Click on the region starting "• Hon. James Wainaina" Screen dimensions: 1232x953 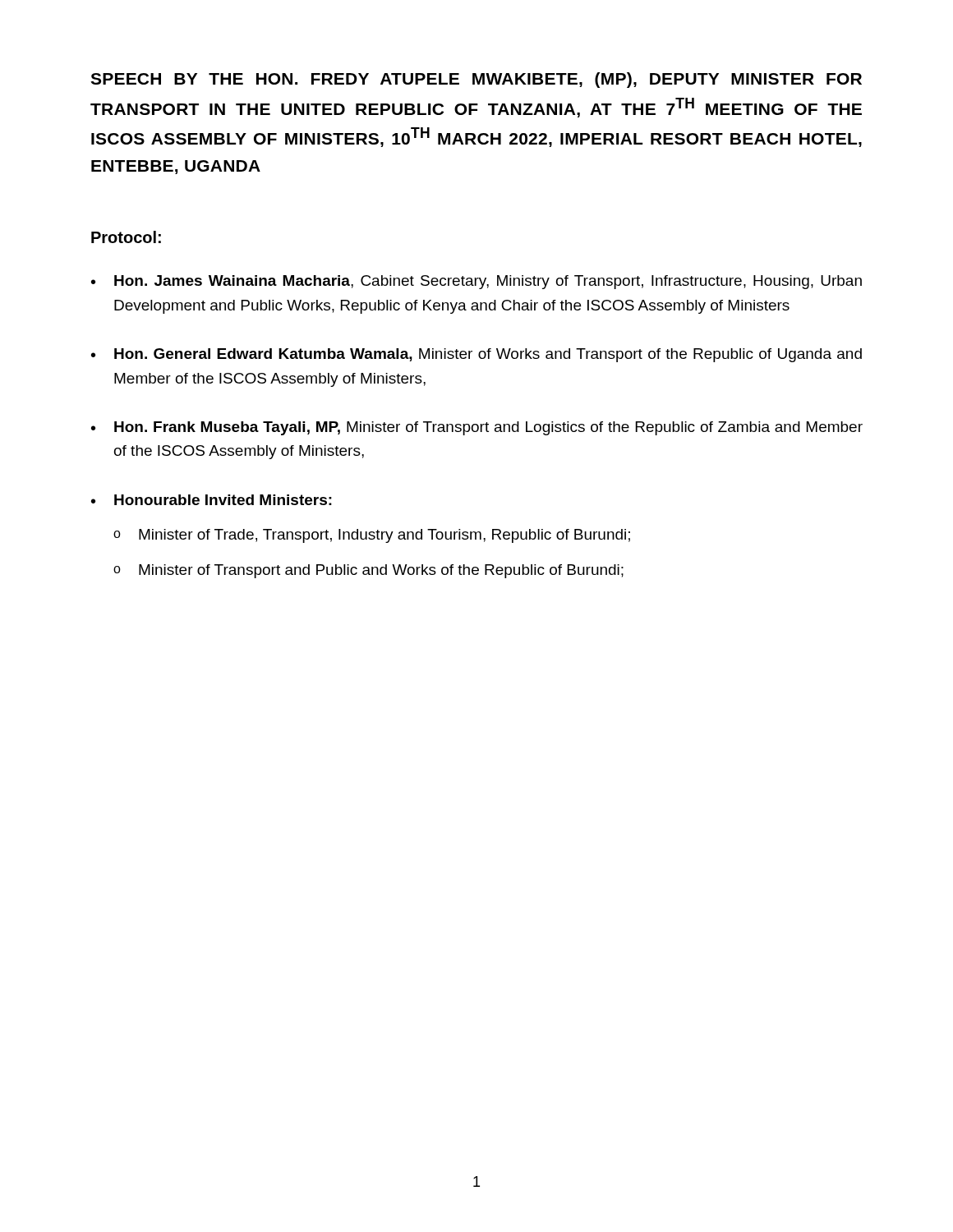tap(476, 293)
